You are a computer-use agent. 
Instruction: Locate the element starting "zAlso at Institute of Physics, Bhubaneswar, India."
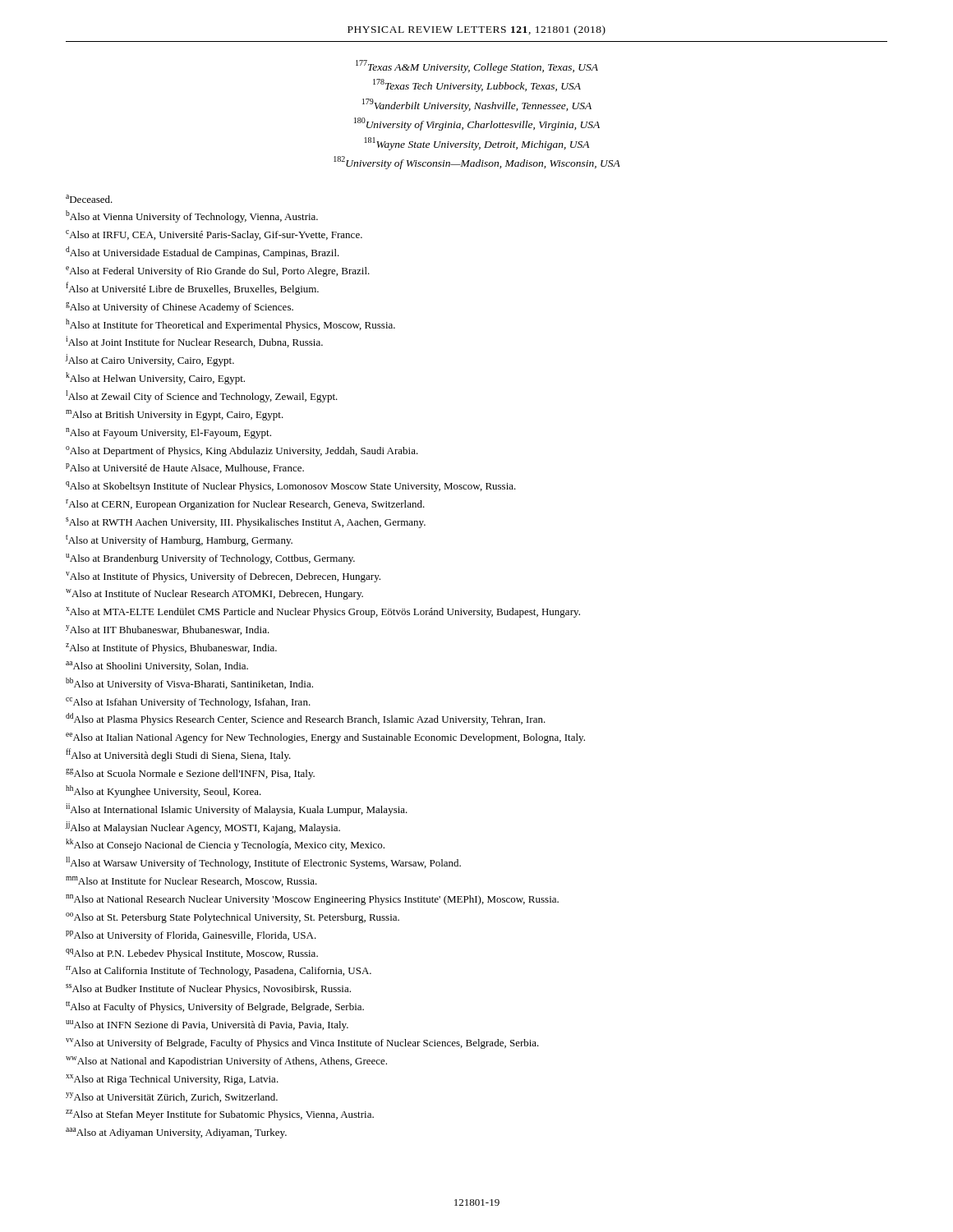tap(171, 648)
